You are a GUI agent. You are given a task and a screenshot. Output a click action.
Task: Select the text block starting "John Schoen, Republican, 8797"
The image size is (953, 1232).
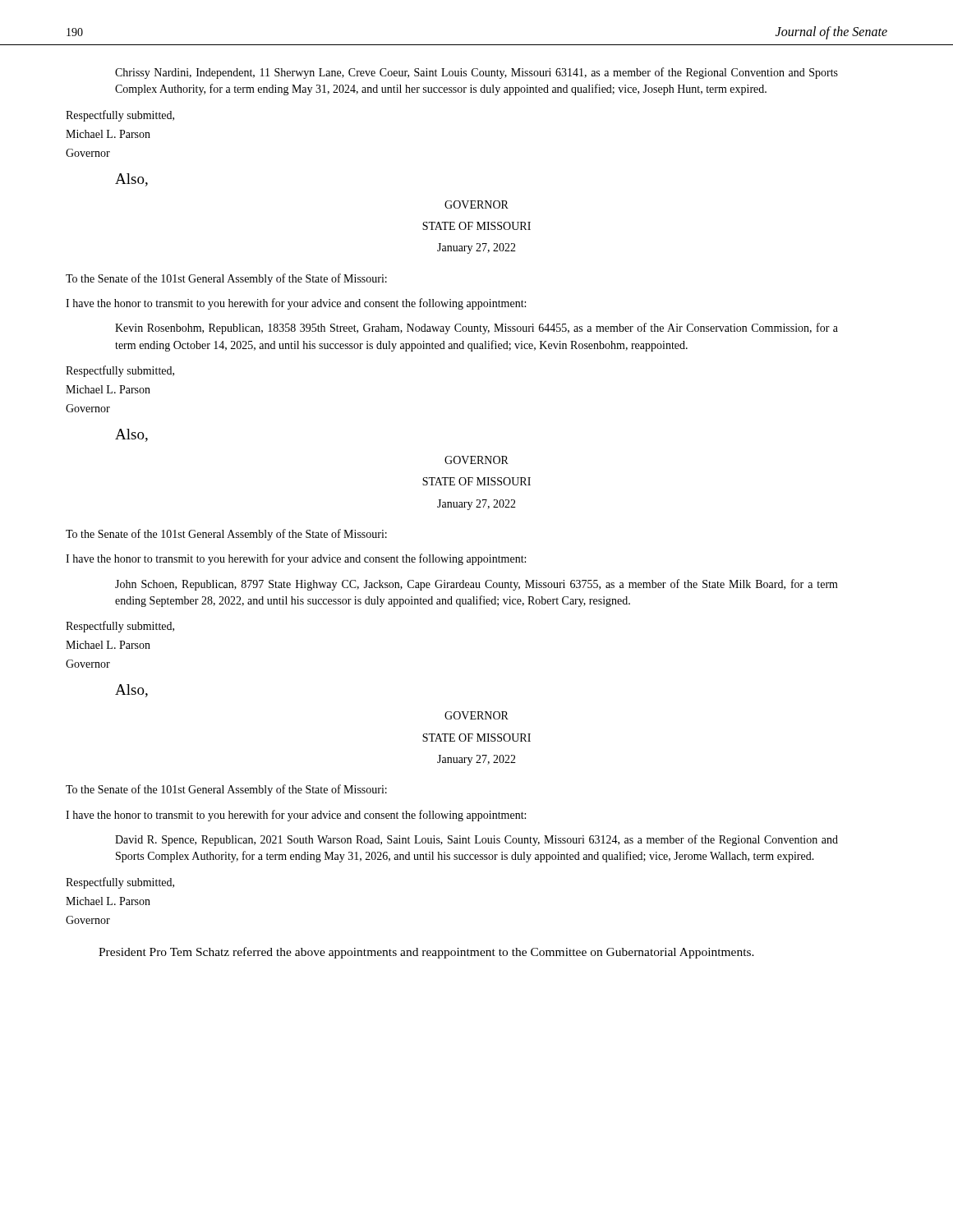476,592
